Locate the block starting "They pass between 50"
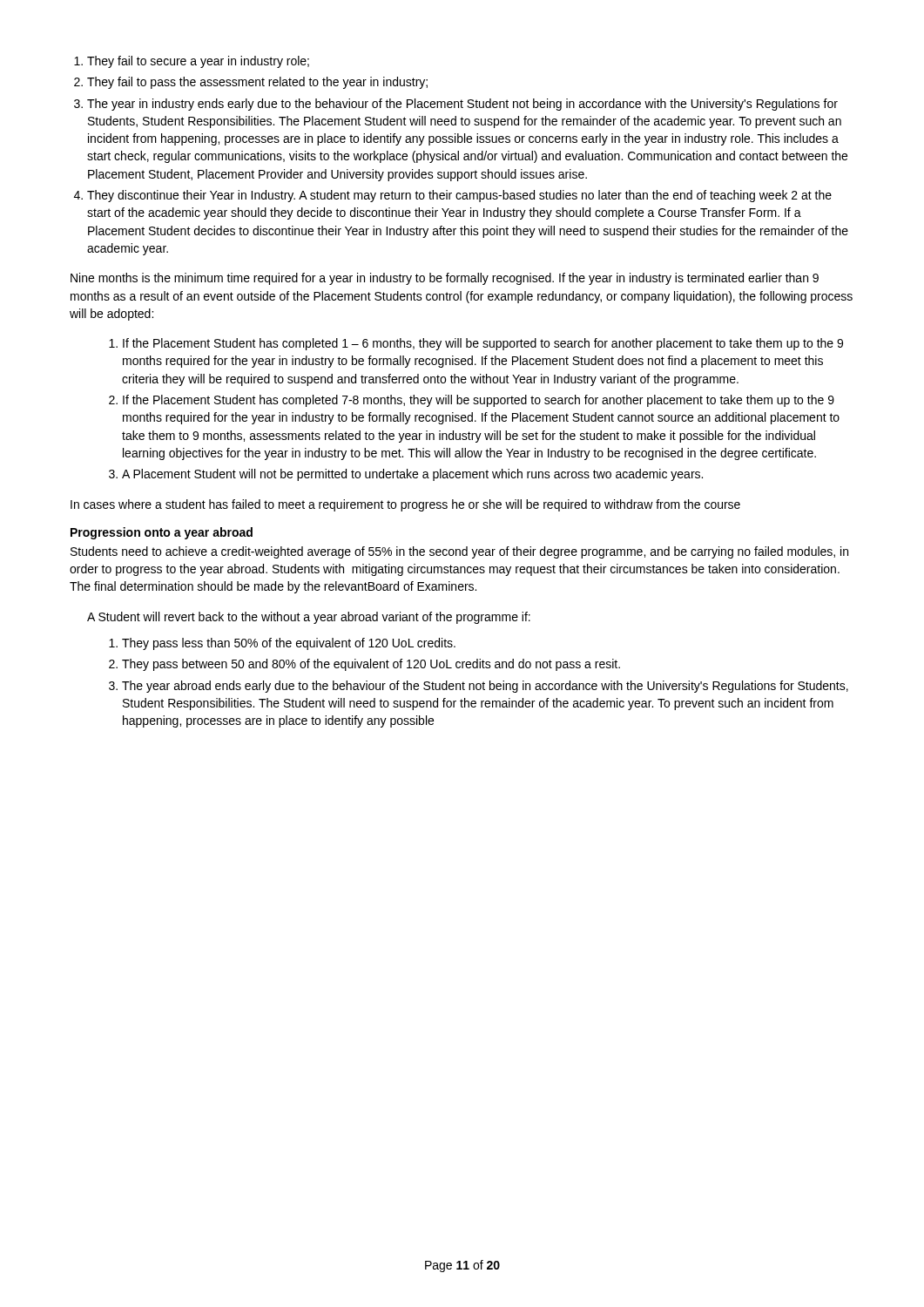924x1307 pixels. coord(462,664)
